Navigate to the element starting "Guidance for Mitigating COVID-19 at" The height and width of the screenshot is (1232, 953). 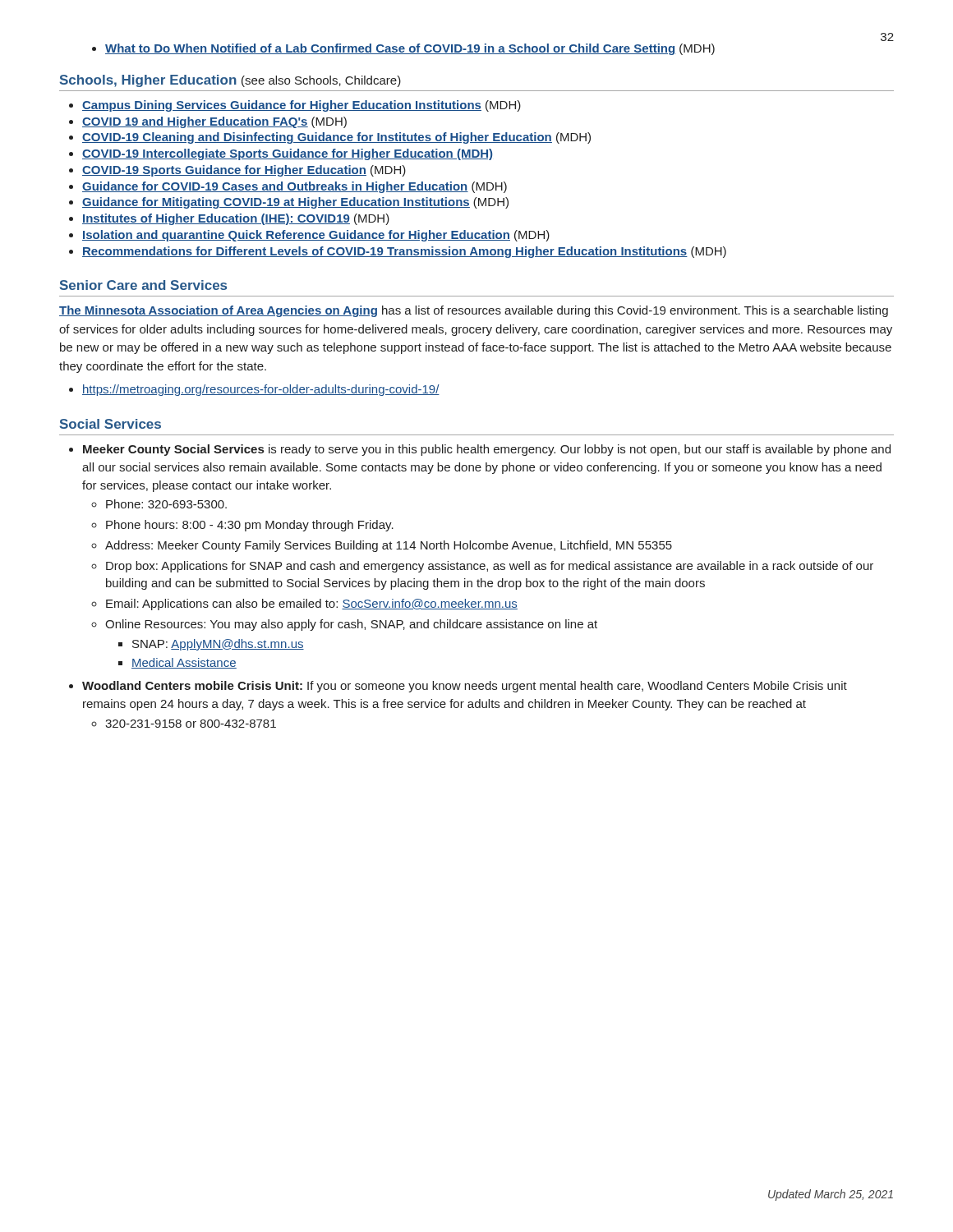click(x=476, y=202)
